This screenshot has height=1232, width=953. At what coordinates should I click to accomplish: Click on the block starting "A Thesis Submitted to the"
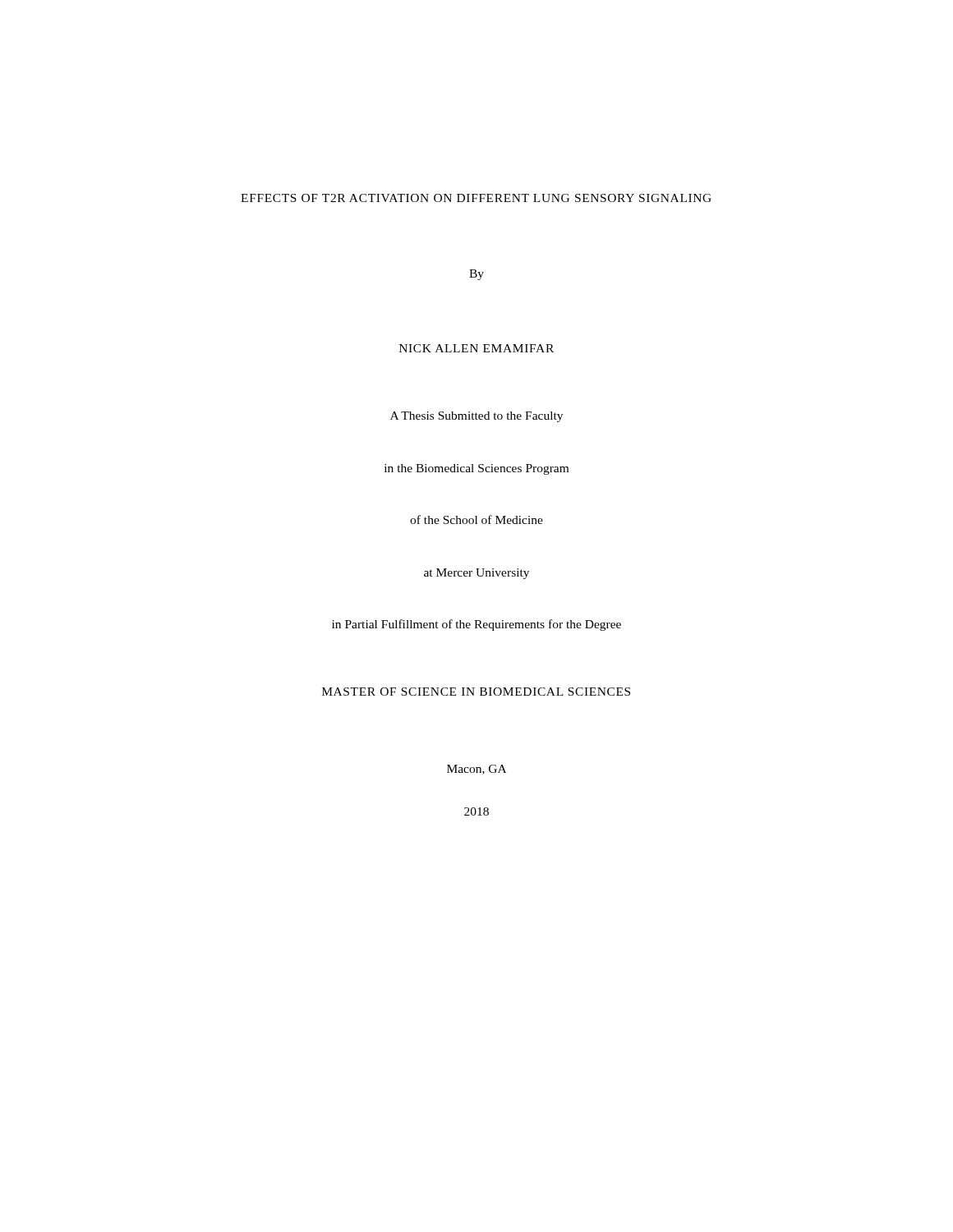pyautogui.click(x=476, y=520)
